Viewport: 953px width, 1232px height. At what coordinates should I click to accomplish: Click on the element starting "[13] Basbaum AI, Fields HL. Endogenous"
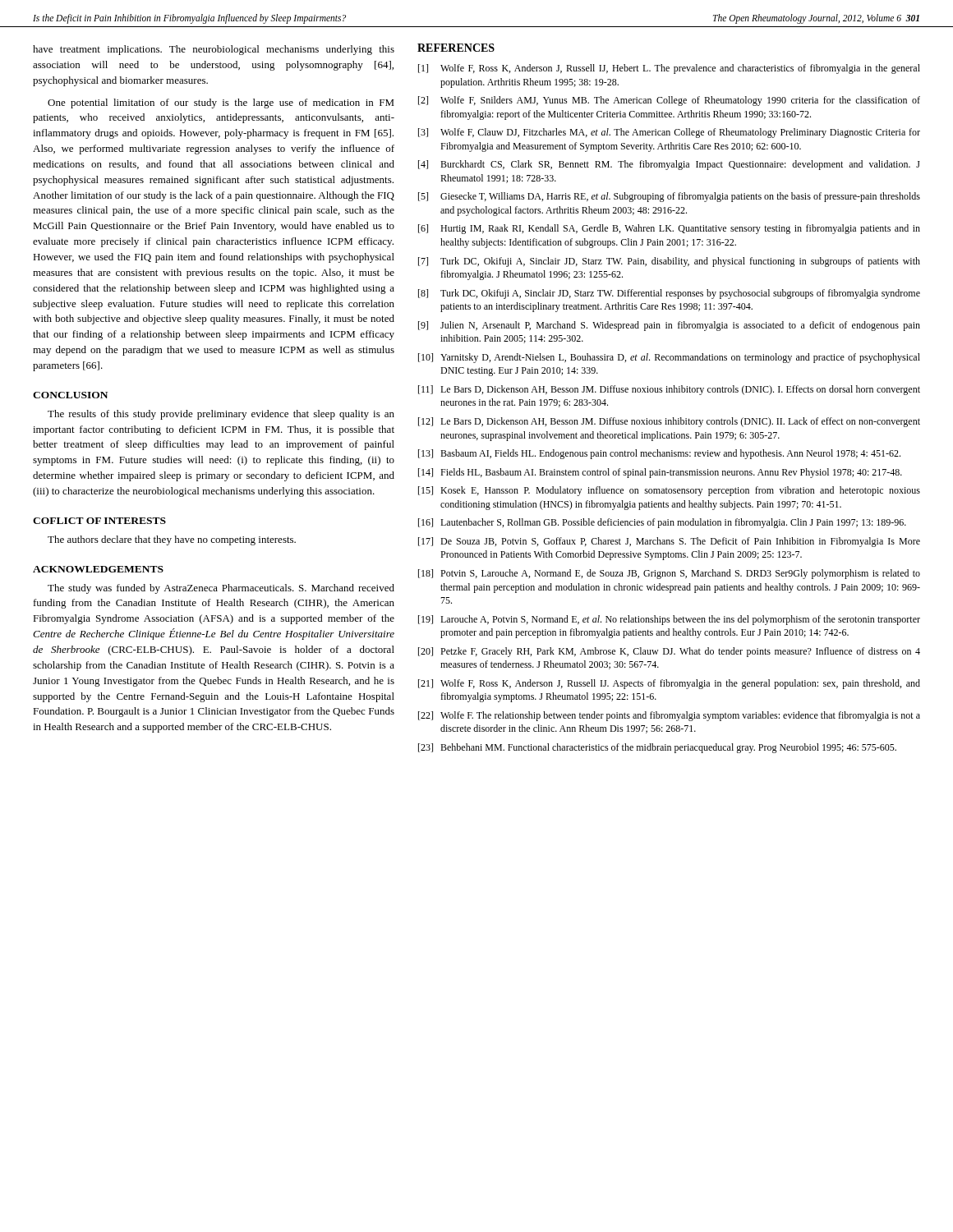pyautogui.click(x=669, y=454)
